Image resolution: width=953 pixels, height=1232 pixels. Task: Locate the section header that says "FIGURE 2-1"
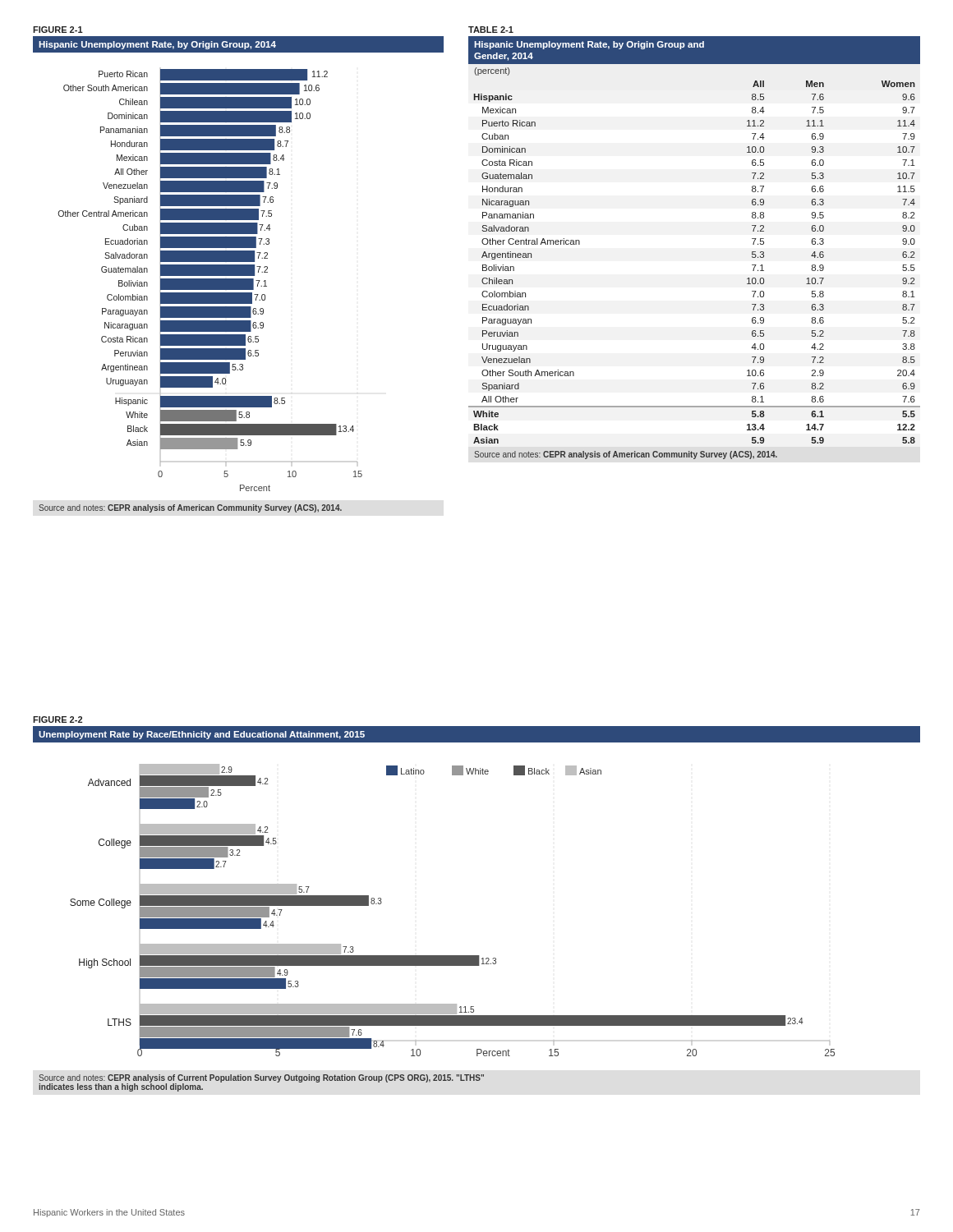58,30
